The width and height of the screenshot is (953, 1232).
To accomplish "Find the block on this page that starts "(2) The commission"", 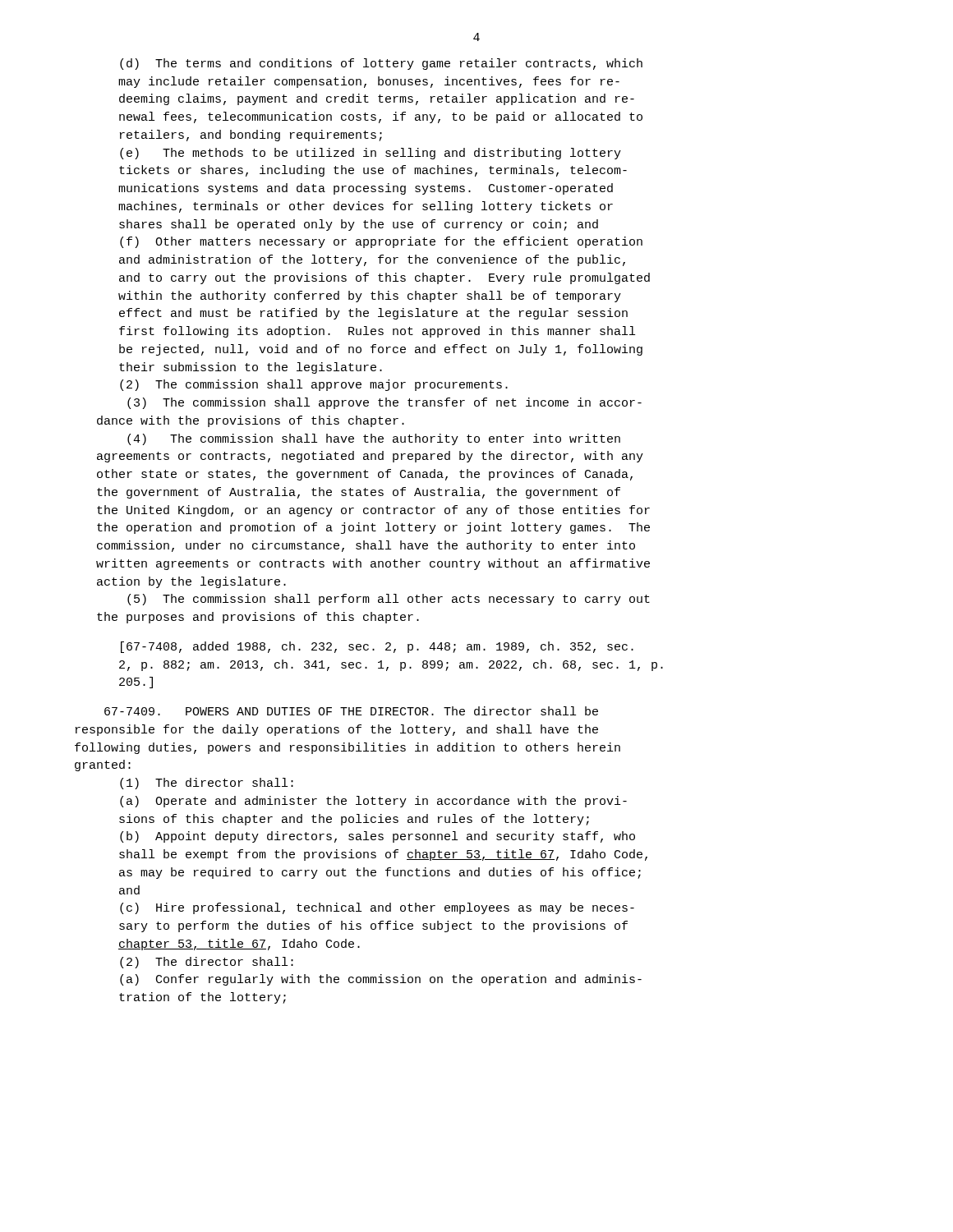I will (303, 386).
